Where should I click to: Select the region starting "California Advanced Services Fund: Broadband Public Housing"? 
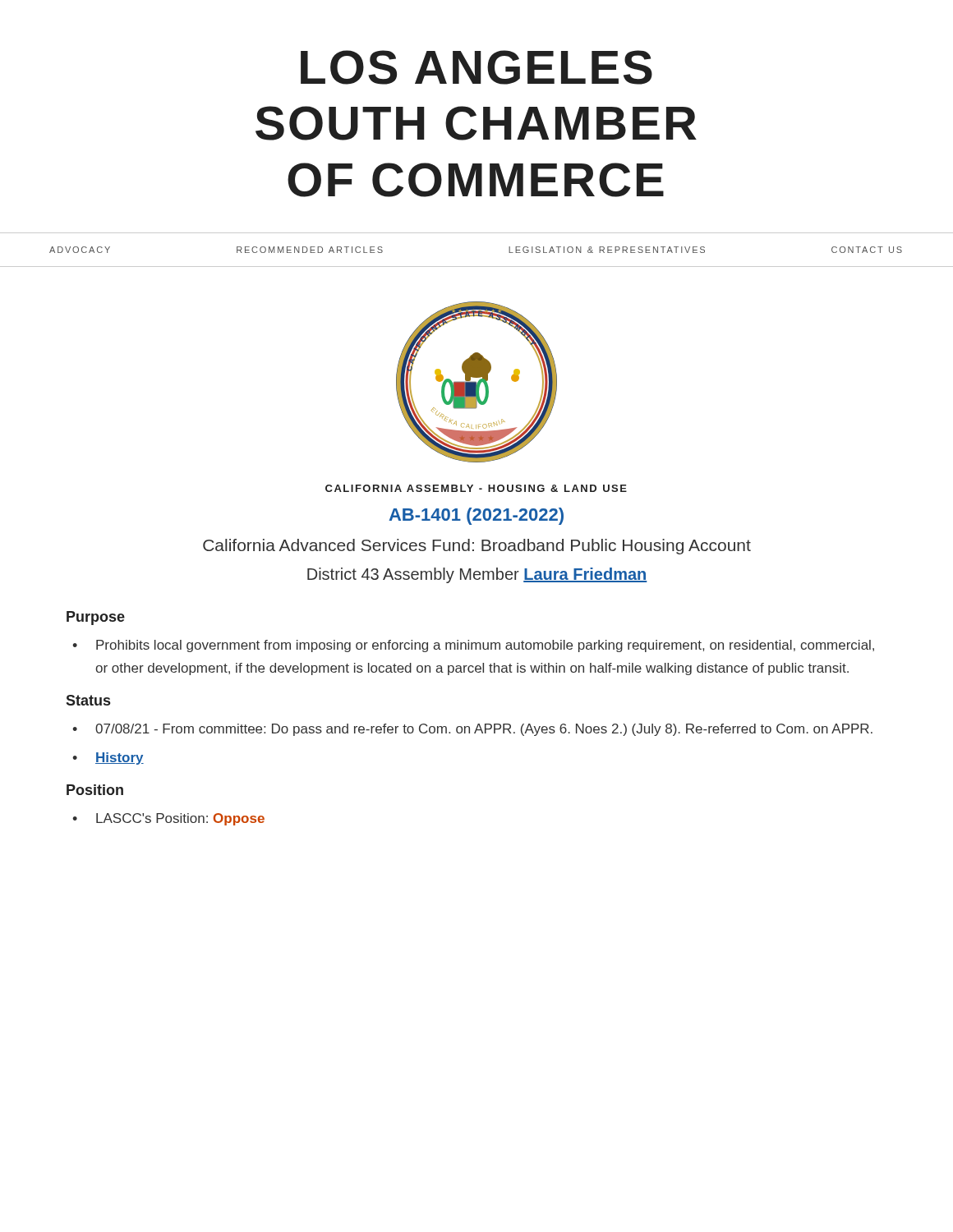pyautogui.click(x=476, y=545)
